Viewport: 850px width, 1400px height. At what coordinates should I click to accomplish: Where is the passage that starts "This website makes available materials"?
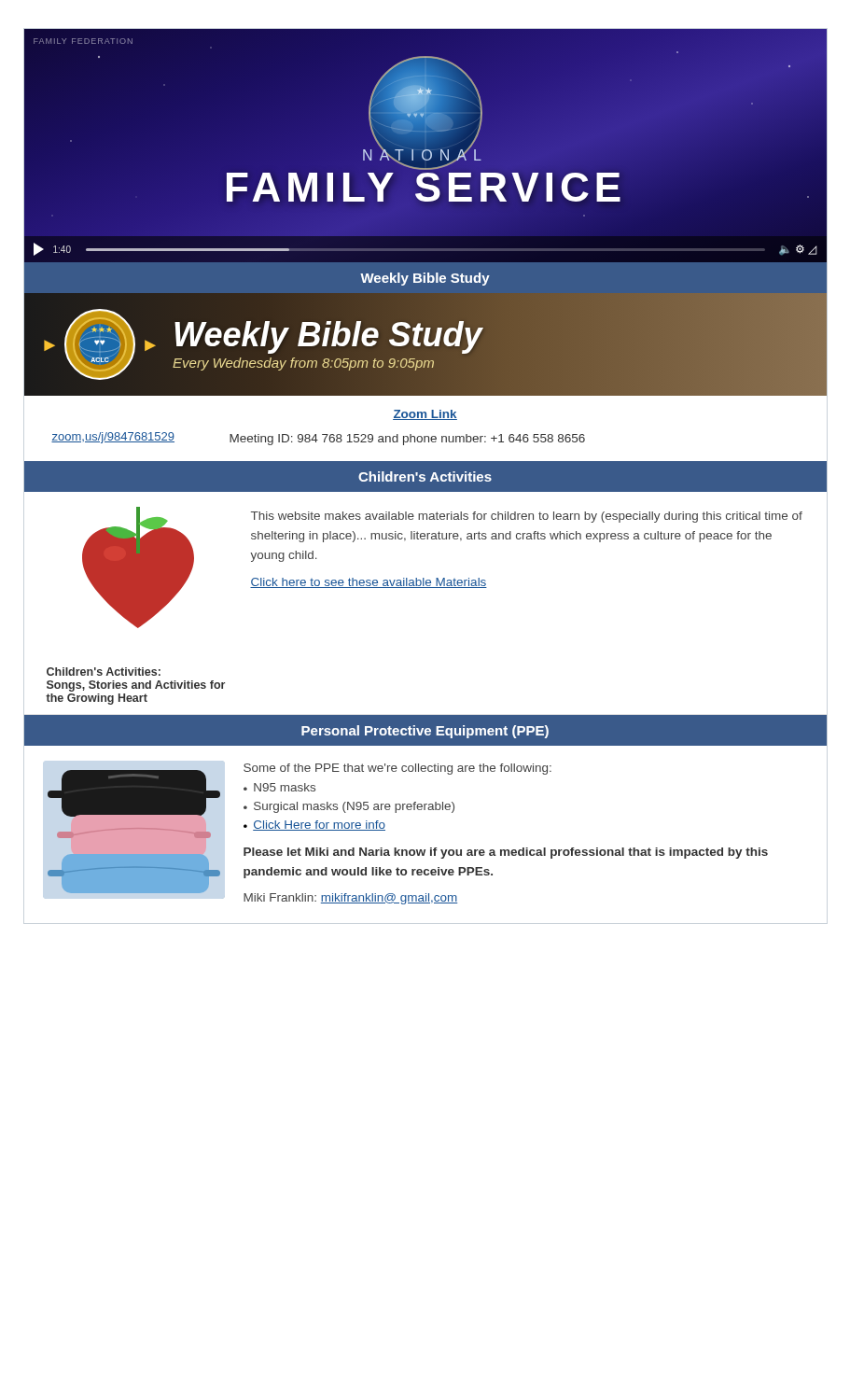526,535
